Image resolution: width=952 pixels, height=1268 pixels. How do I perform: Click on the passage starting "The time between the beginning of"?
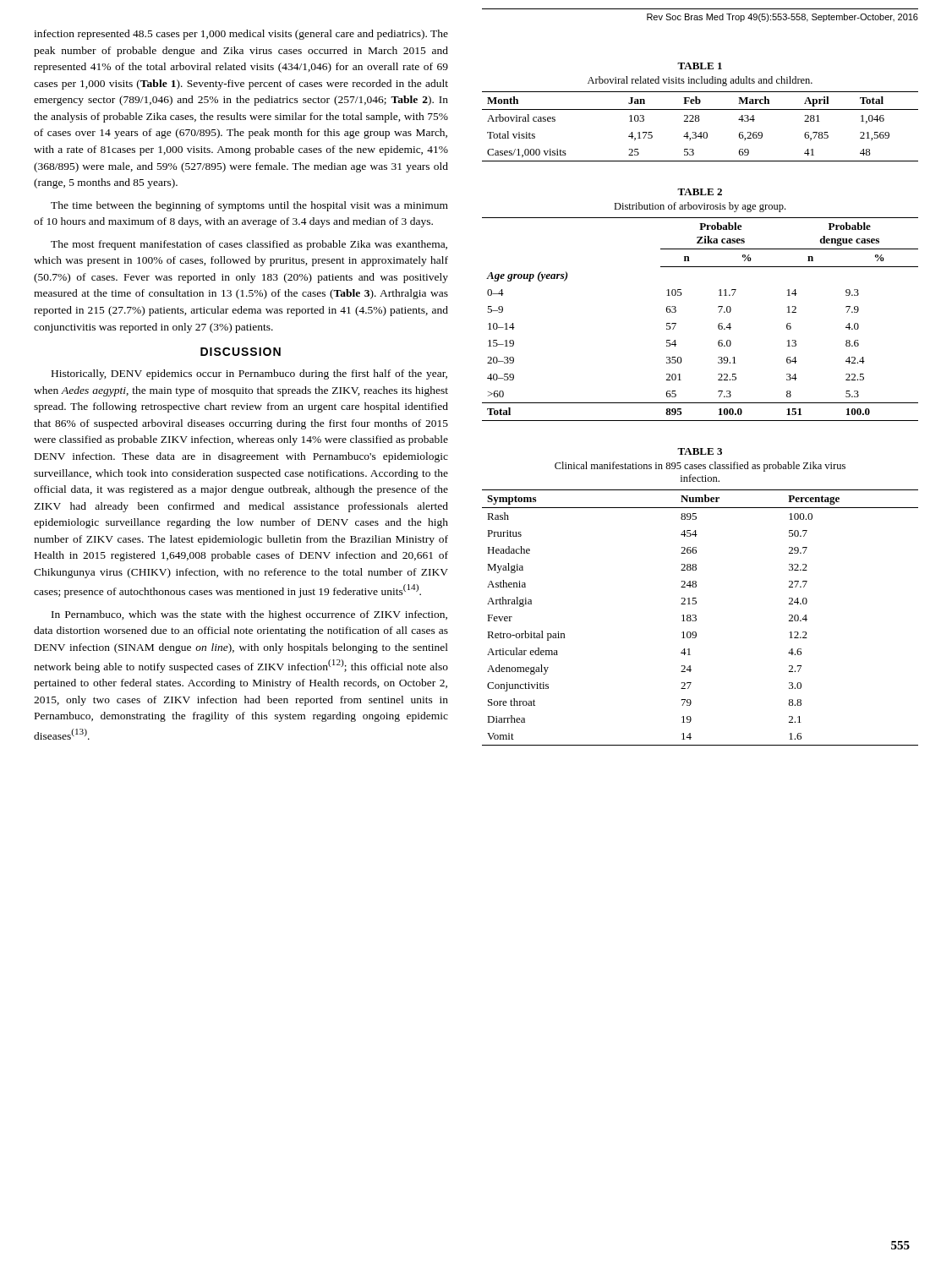(241, 213)
